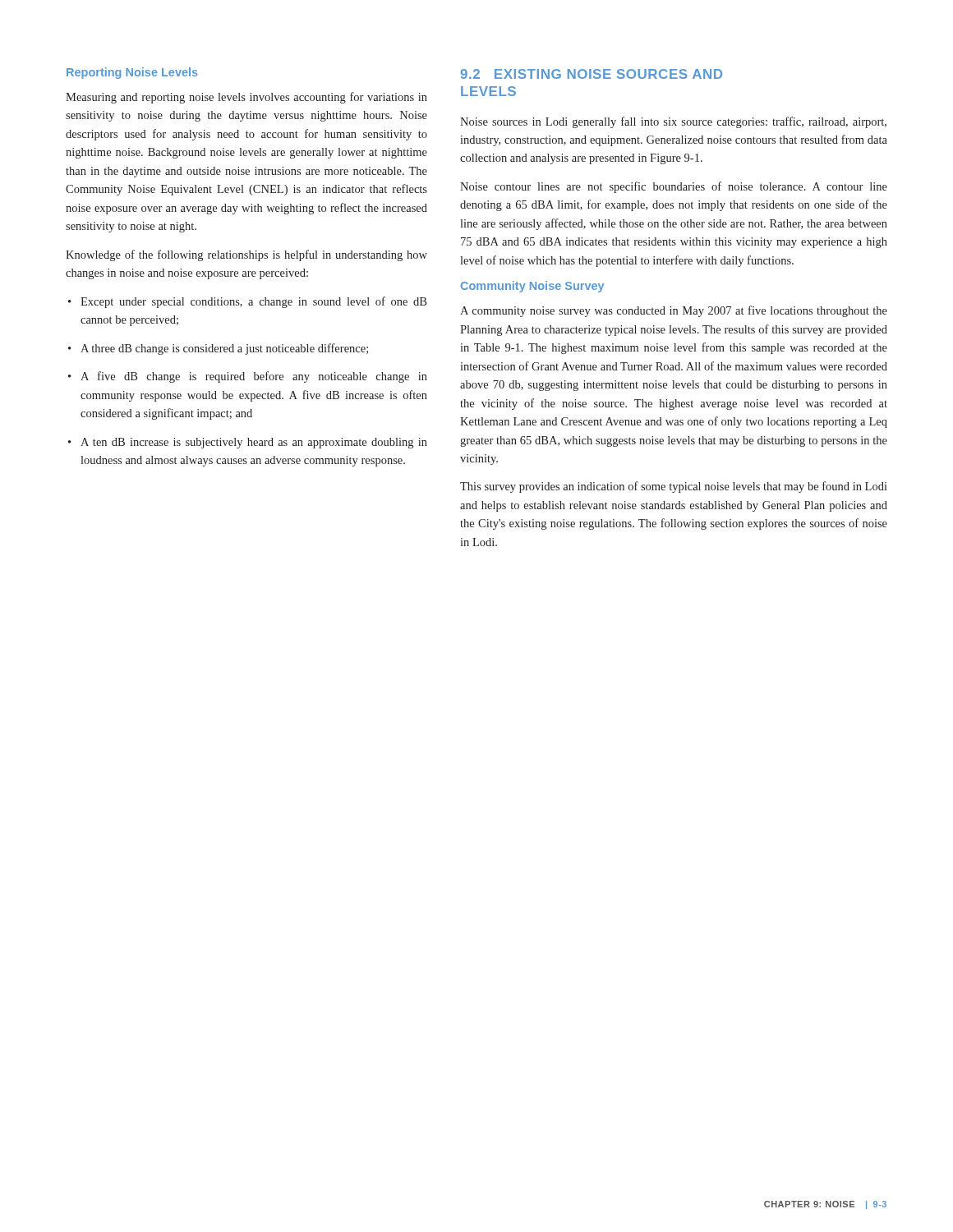
Task: Where does it say "Reporting Noise Levels"?
Action: coord(132,72)
